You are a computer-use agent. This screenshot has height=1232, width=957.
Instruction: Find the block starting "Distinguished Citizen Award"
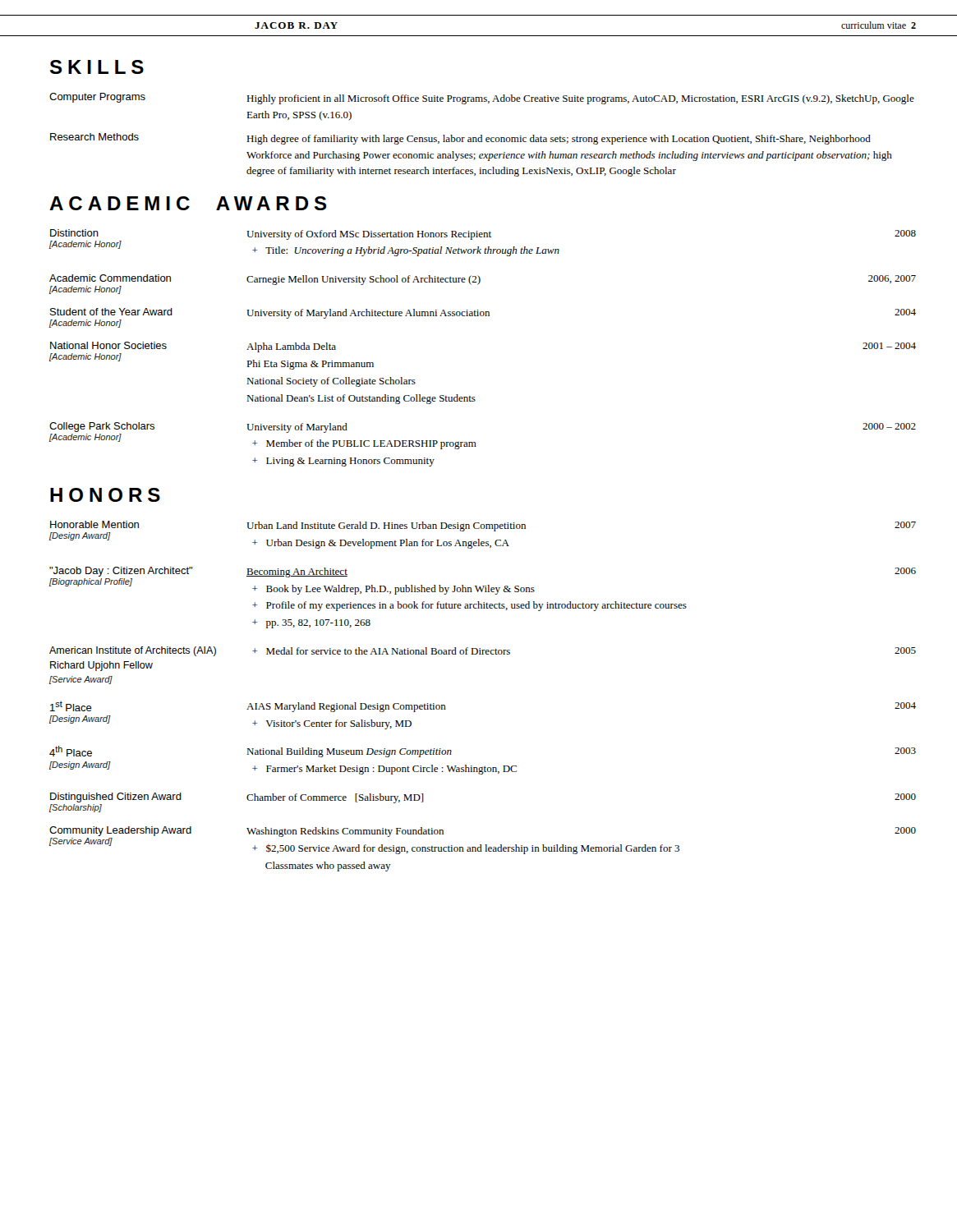(x=81, y=801)
